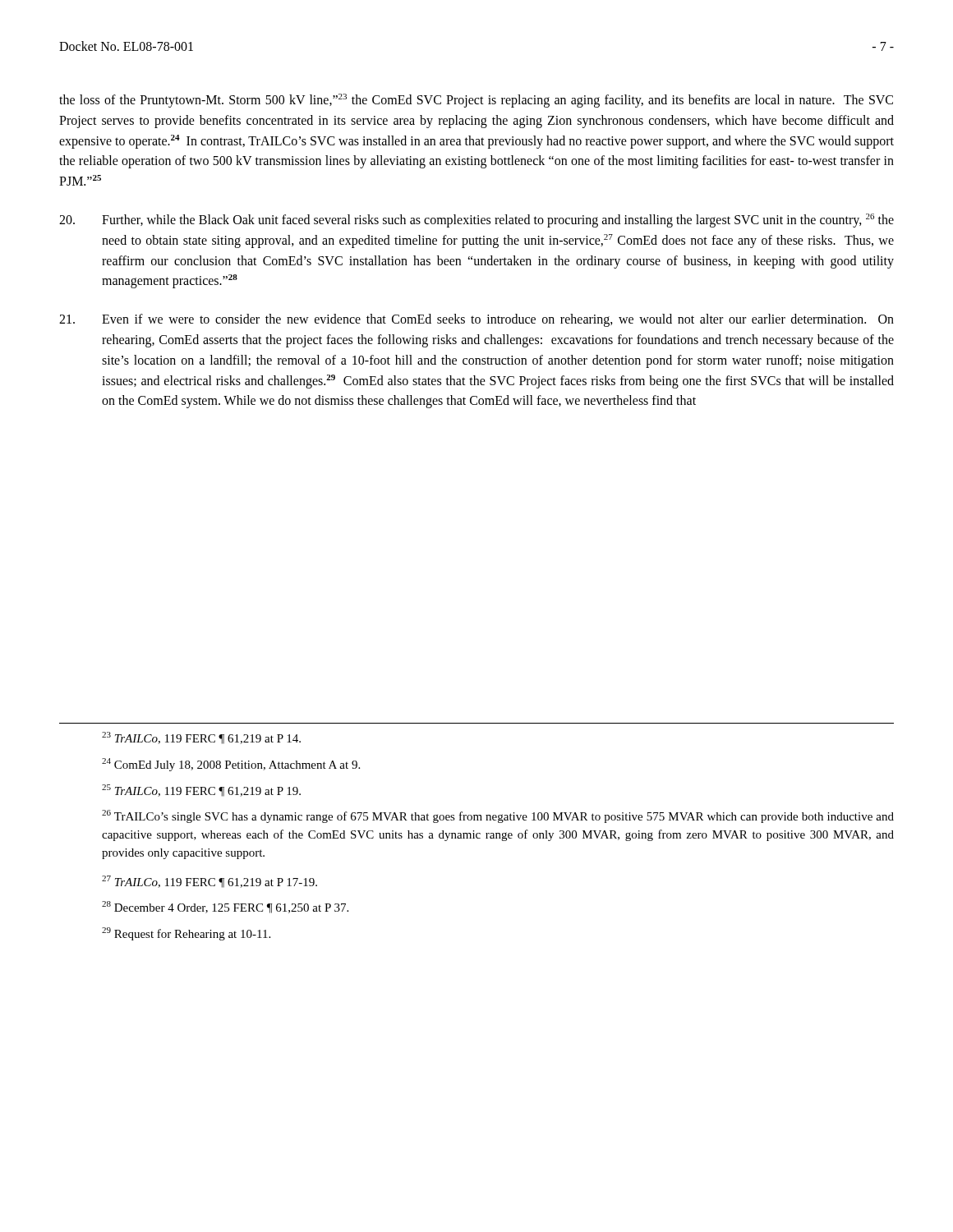Click on the text block that says "the loss of the Pruntytown-Mt. Storm 500"
This screenshot has width=953, height=1232.
pyautogui.click(x=476, y=140)
